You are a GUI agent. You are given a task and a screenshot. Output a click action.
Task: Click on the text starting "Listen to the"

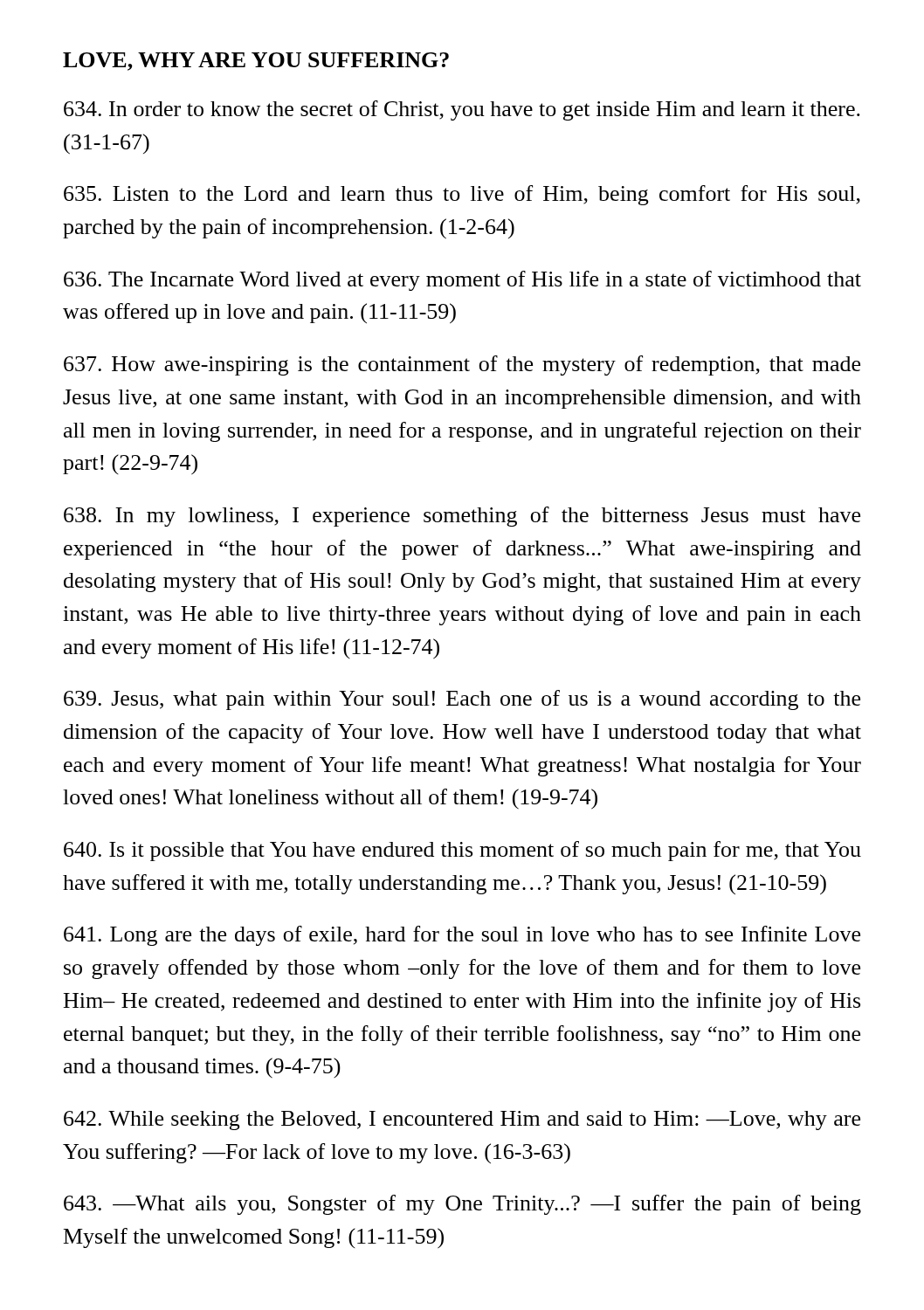(462, 210)
